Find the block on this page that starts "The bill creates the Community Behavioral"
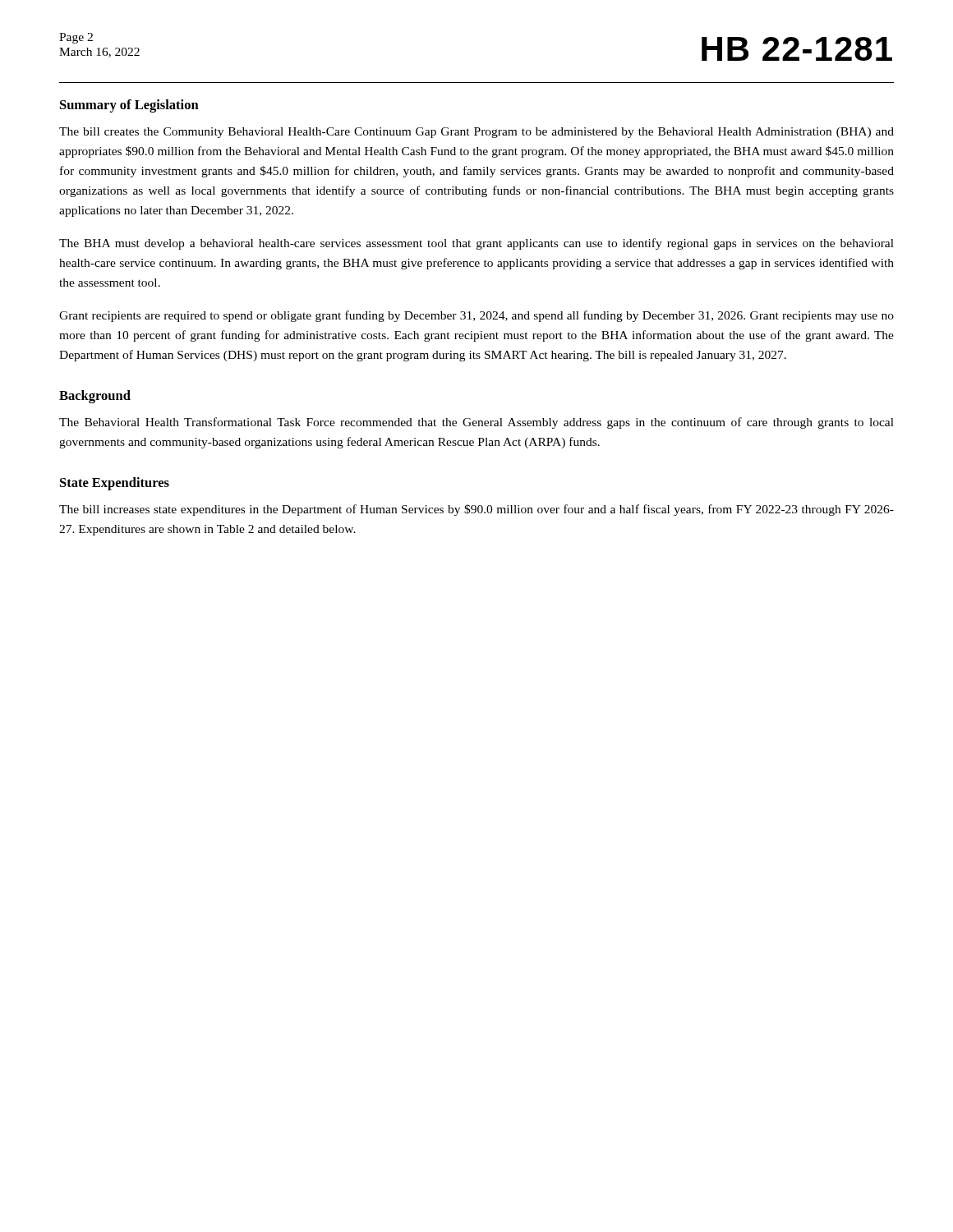Viewport: 953px width, 1232px height. 476,170
